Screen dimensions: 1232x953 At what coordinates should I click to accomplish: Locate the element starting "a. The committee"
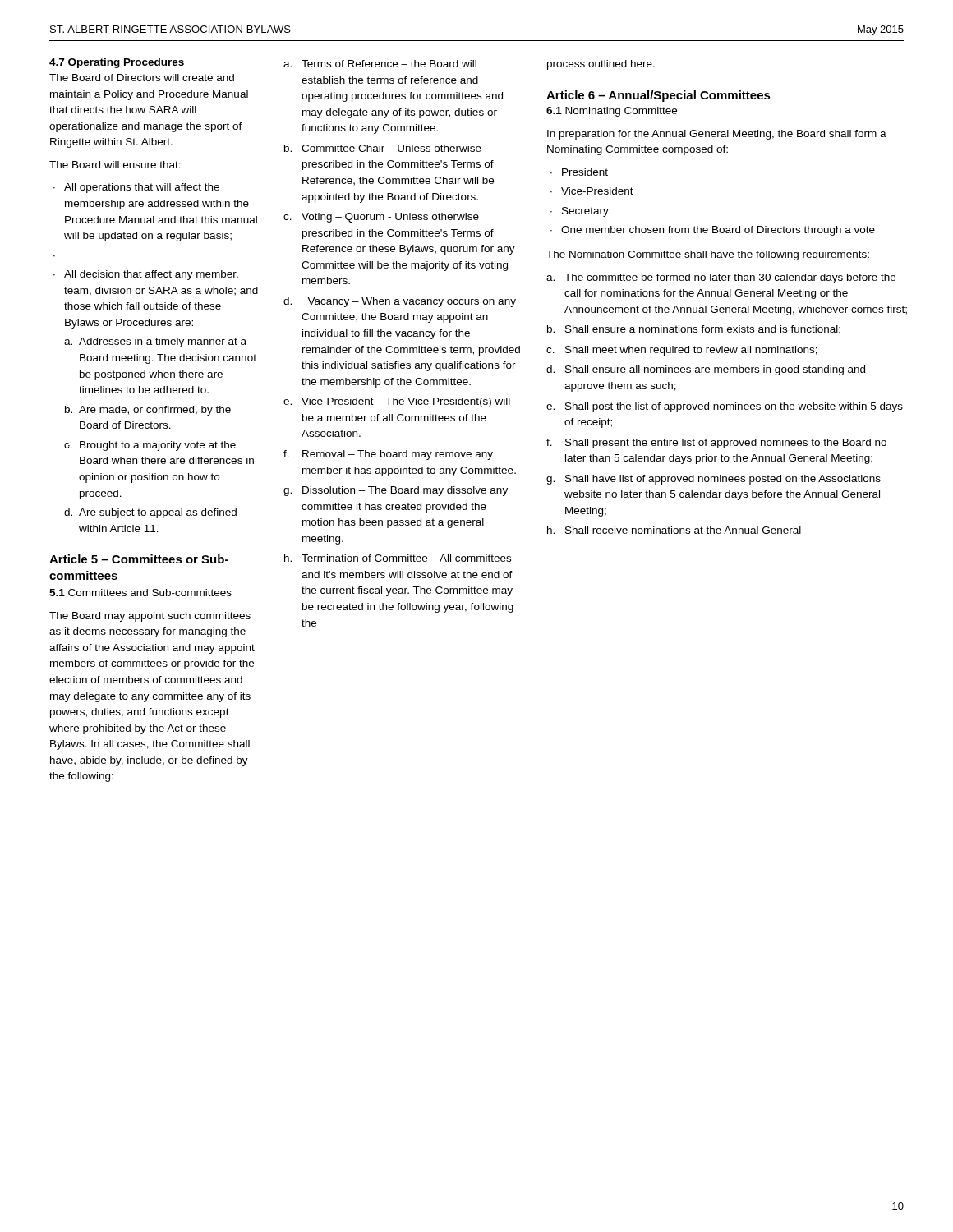coord(727,292)
